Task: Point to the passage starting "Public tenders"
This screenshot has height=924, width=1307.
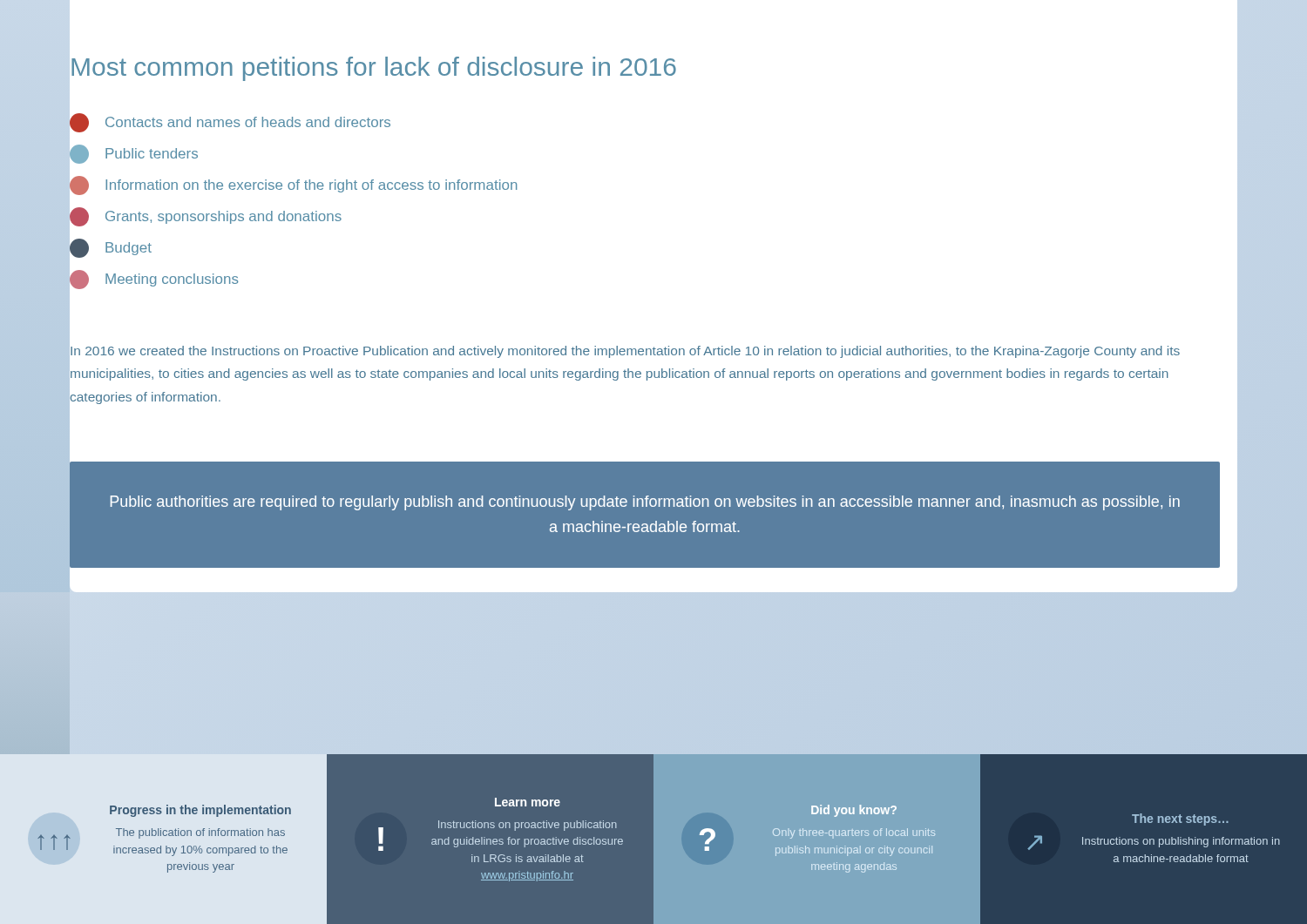Action: point(134,154)
